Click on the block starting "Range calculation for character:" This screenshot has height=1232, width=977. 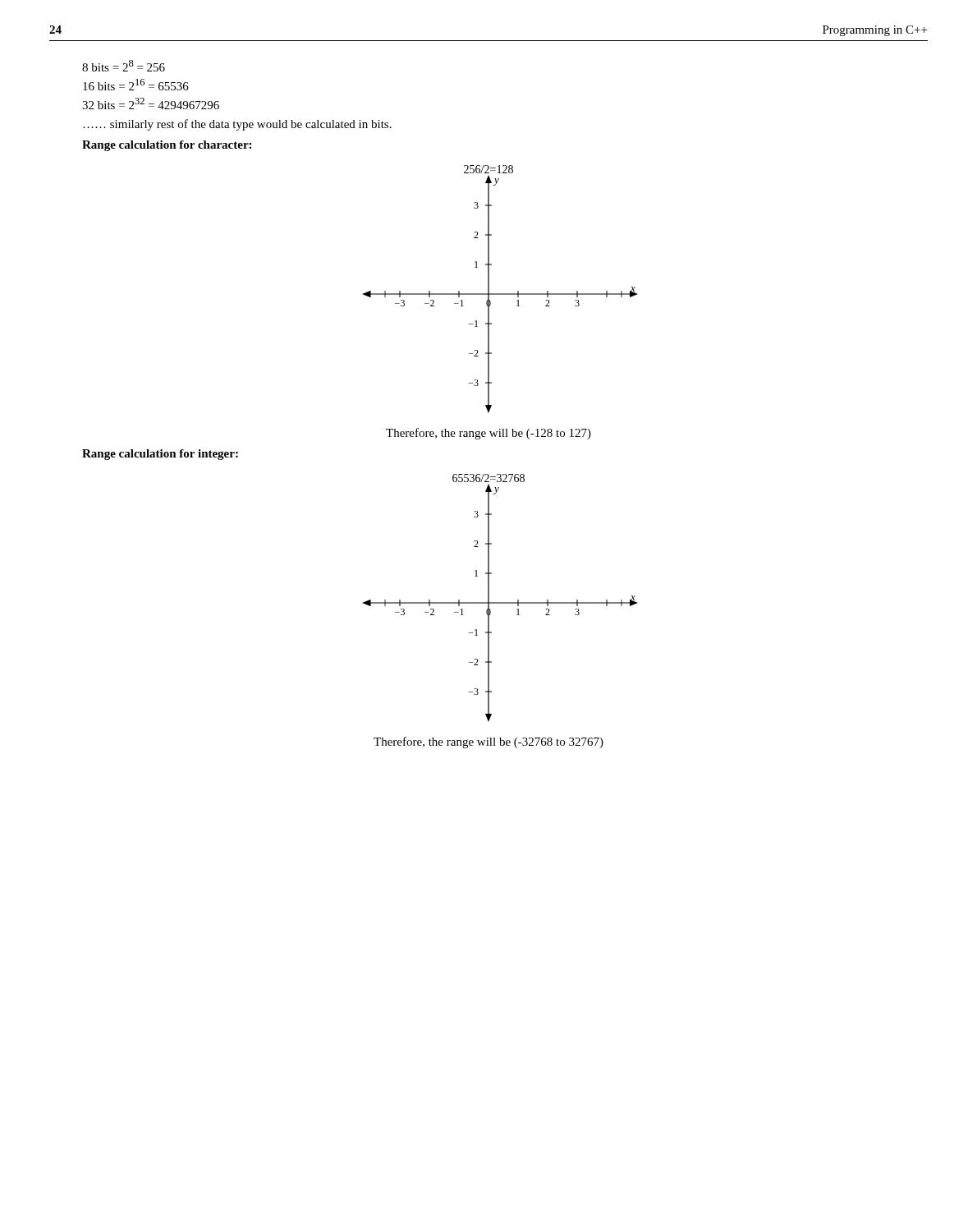click(167, 145)
